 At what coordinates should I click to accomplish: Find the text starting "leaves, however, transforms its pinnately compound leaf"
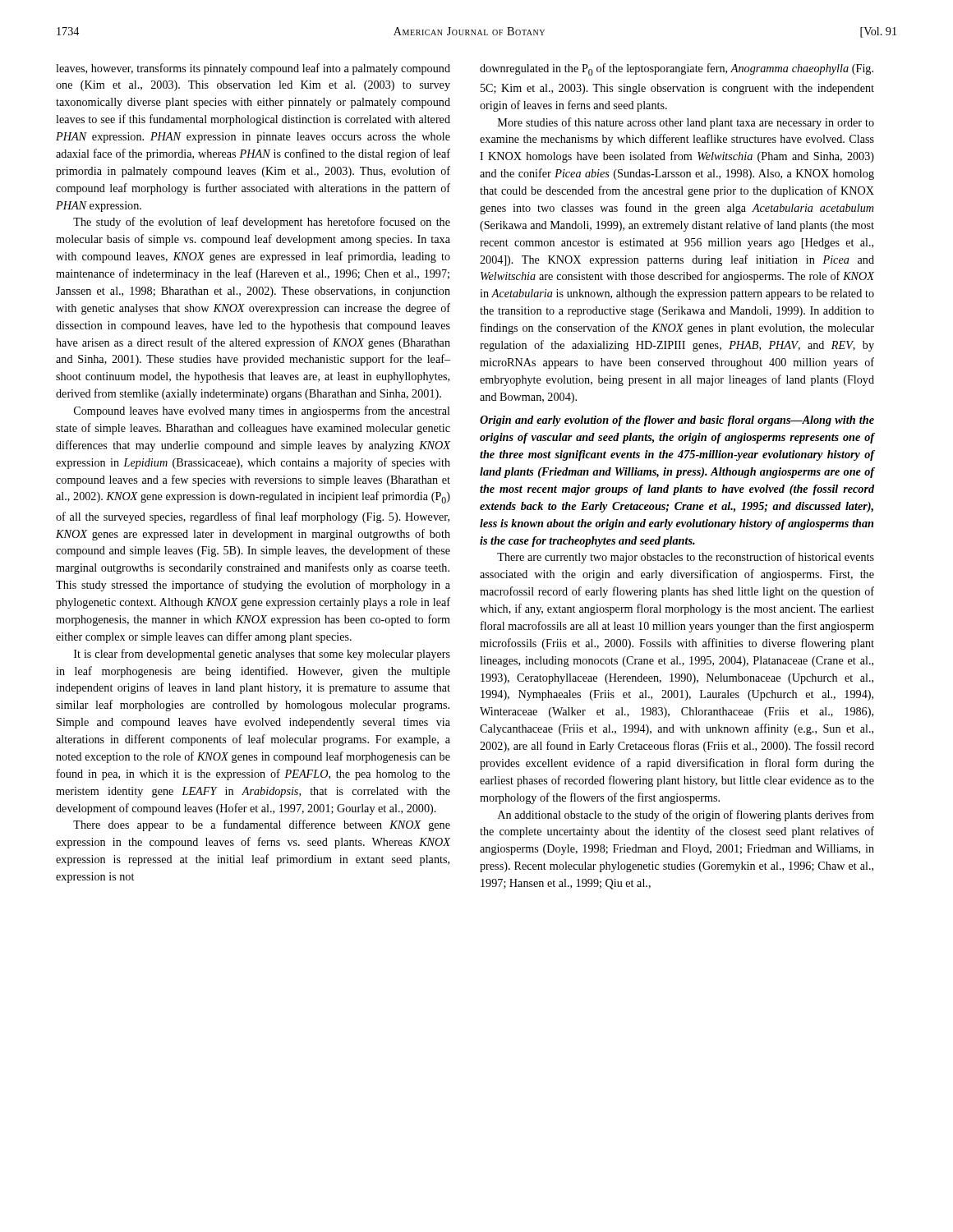click(253, 137)
